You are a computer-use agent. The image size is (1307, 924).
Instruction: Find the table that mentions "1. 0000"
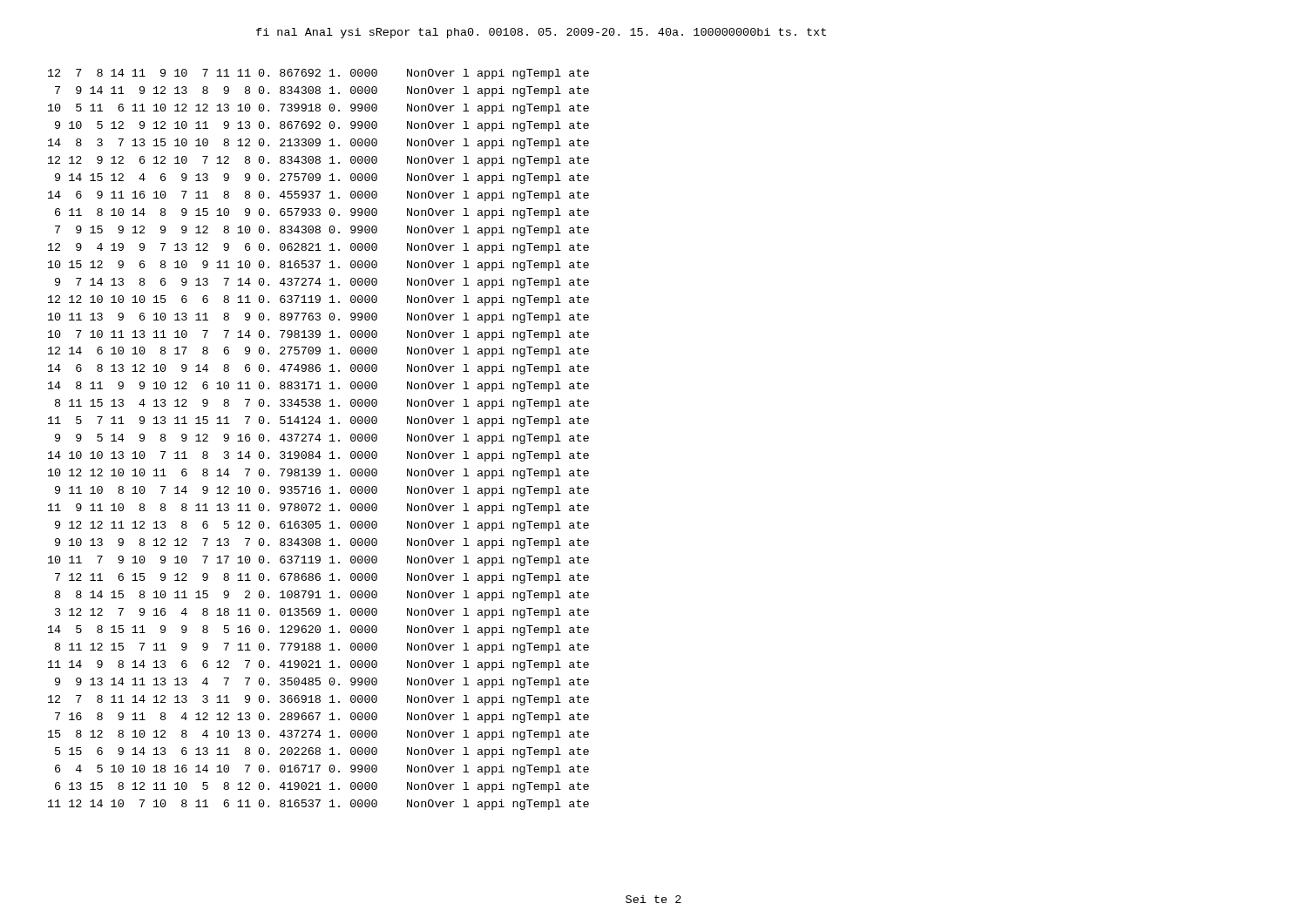318,448
